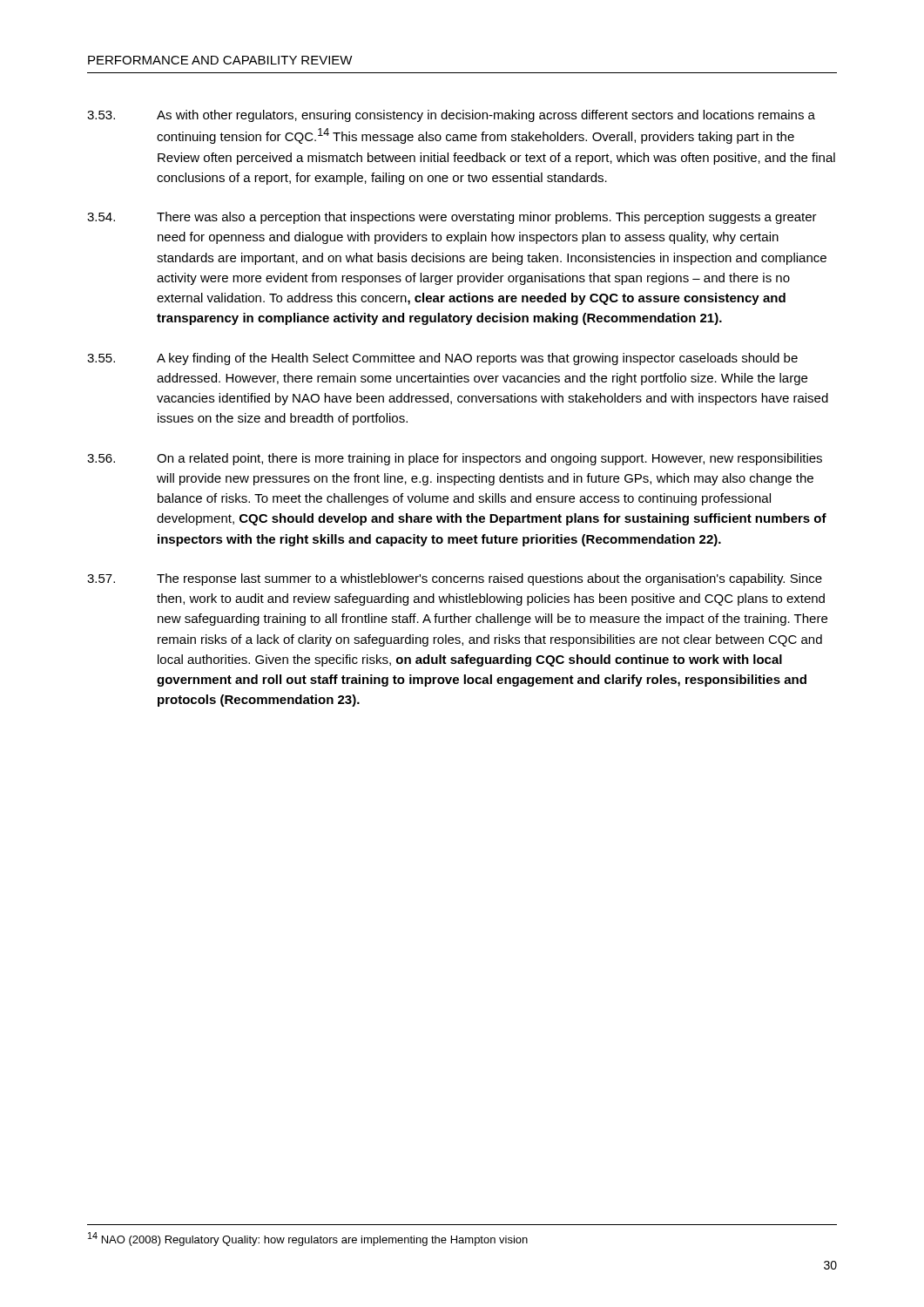
Task: Point to the block beginning "54. There was also a perception"
Action: pos(462,267)
